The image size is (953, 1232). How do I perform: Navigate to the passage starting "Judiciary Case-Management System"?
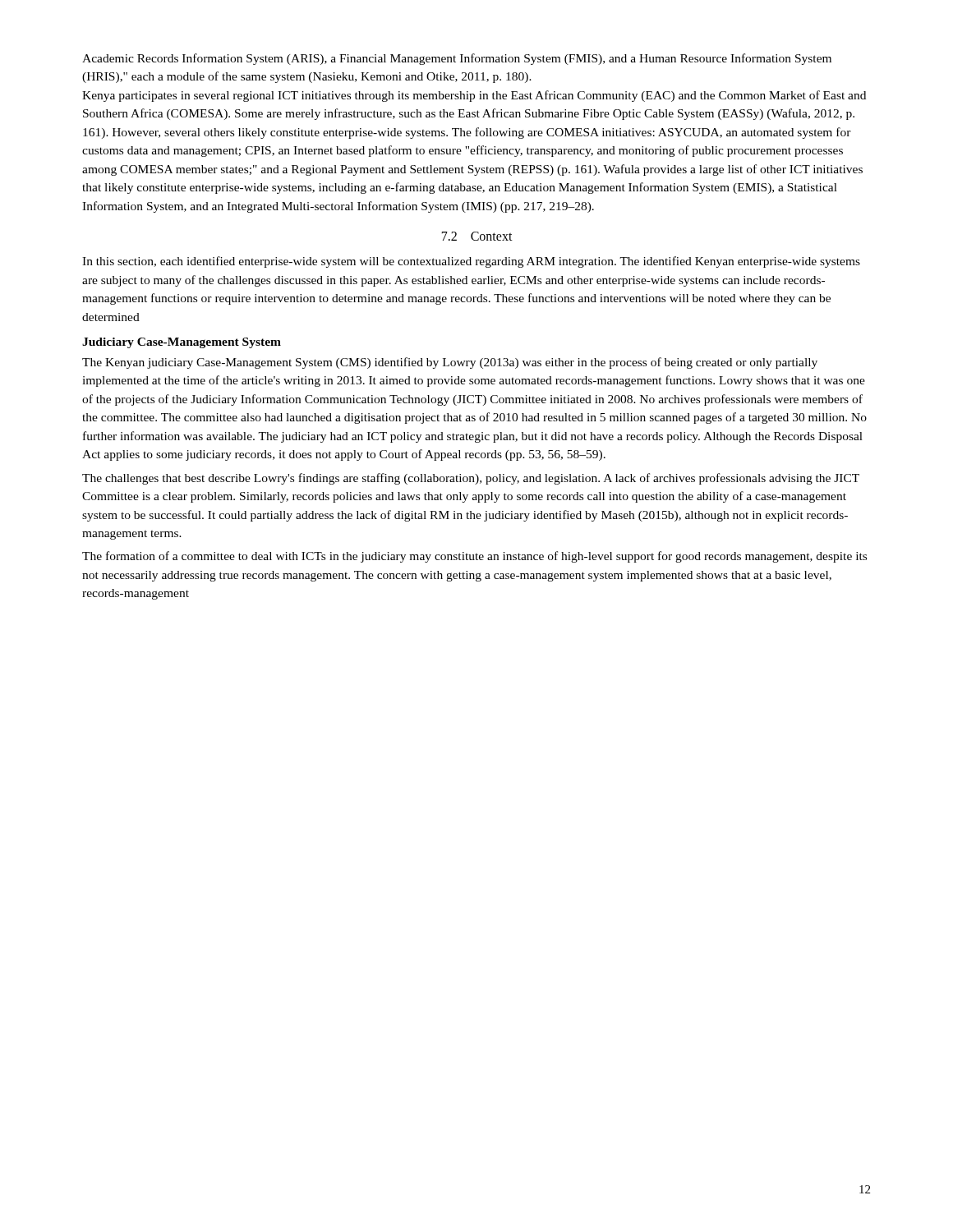[182, 342]
